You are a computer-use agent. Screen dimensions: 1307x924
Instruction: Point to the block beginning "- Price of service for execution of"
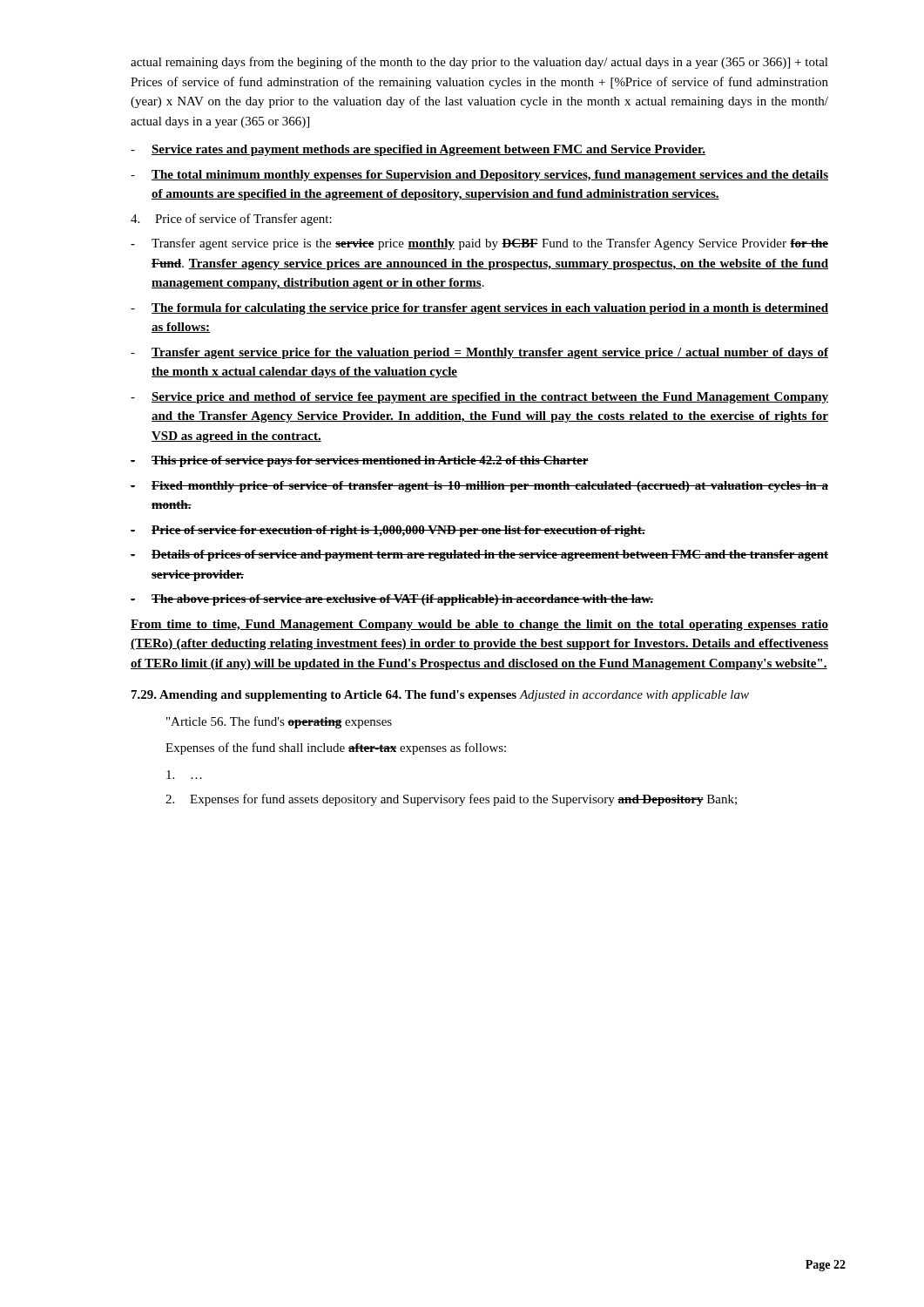(x=479, y=530)
